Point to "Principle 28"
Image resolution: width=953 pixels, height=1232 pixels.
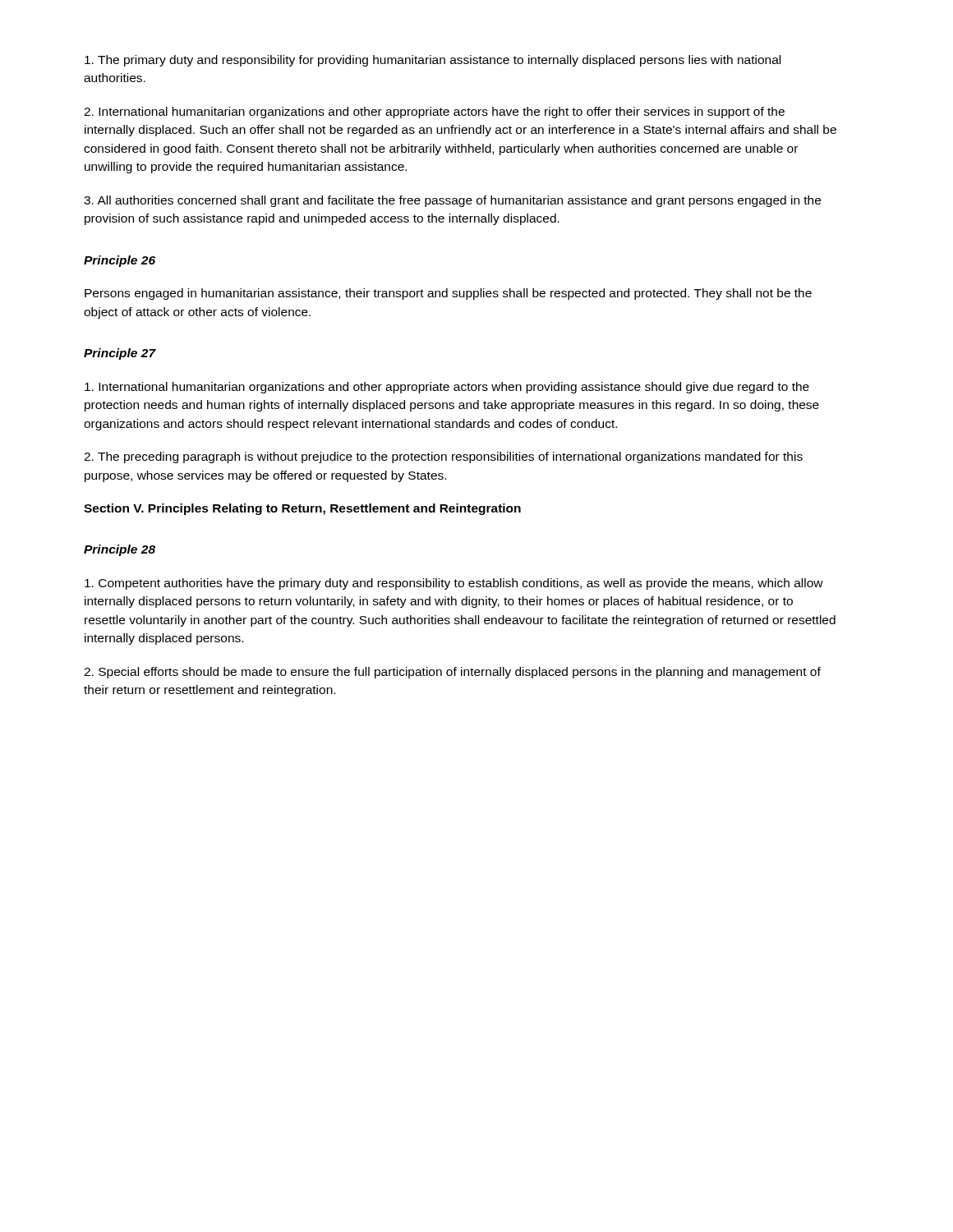(x=120, y=549)
